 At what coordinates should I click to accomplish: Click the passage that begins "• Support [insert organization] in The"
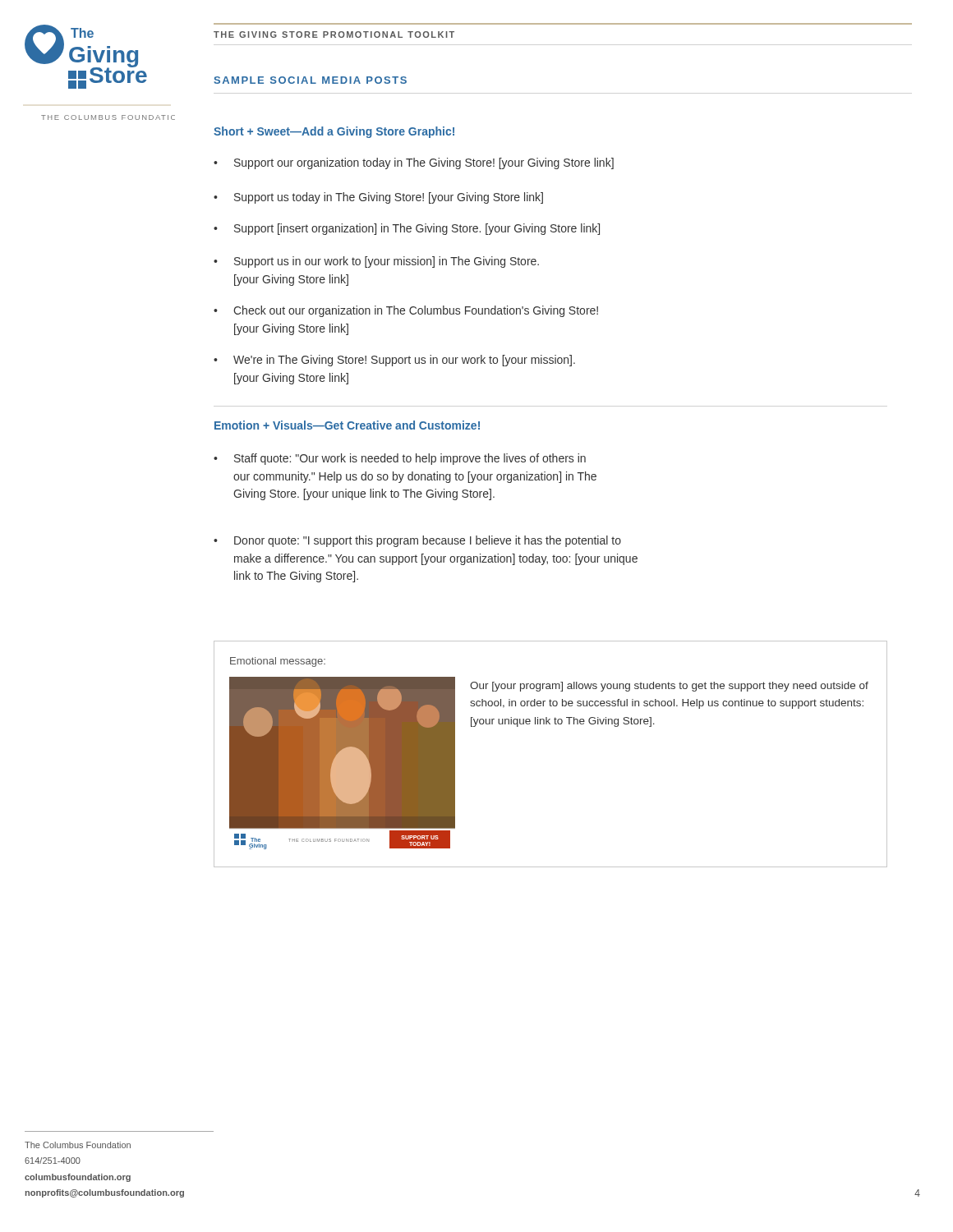point(407,229)
